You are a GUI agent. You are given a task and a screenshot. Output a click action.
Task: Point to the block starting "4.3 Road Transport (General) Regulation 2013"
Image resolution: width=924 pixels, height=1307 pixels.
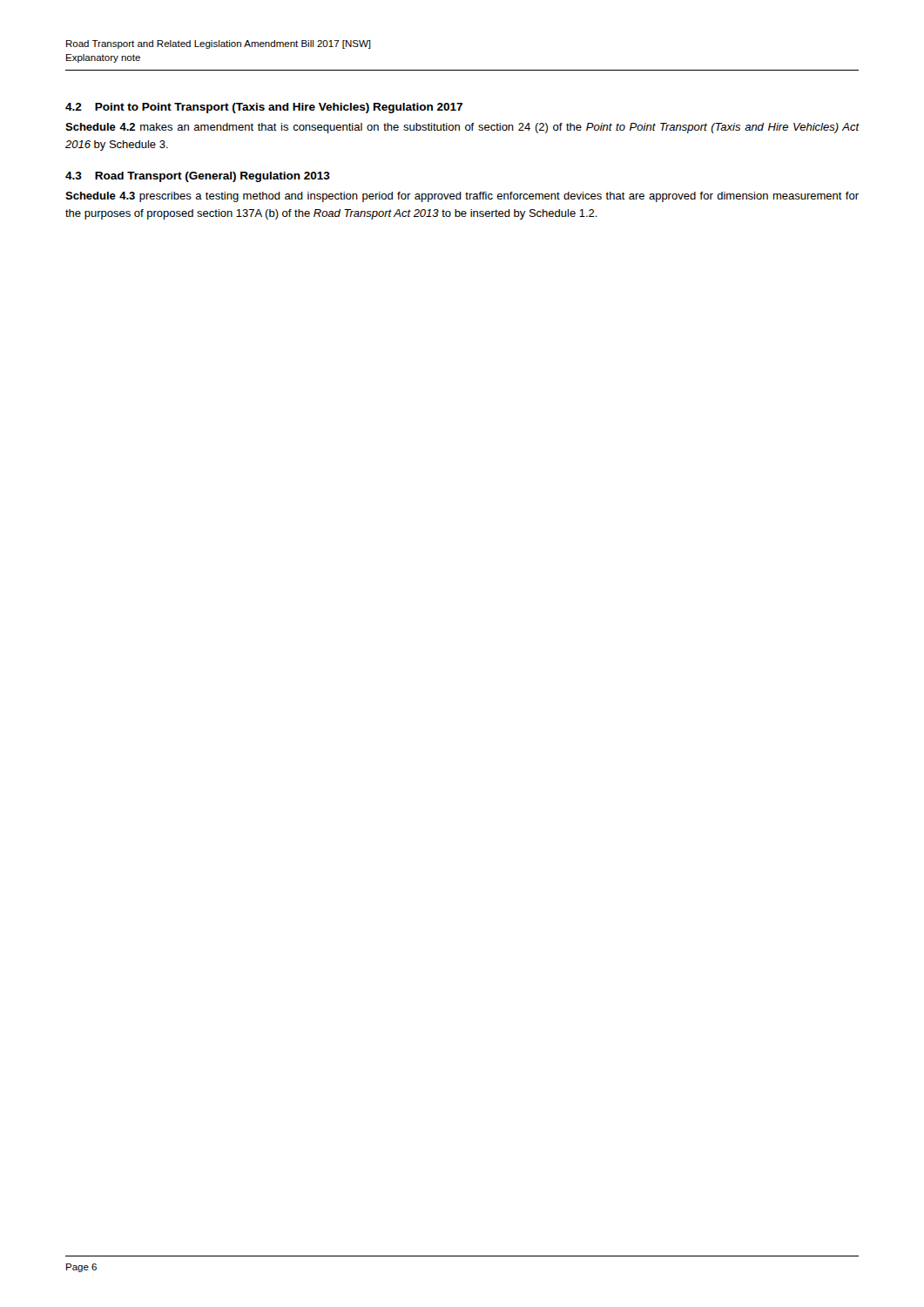click(198, 176)
